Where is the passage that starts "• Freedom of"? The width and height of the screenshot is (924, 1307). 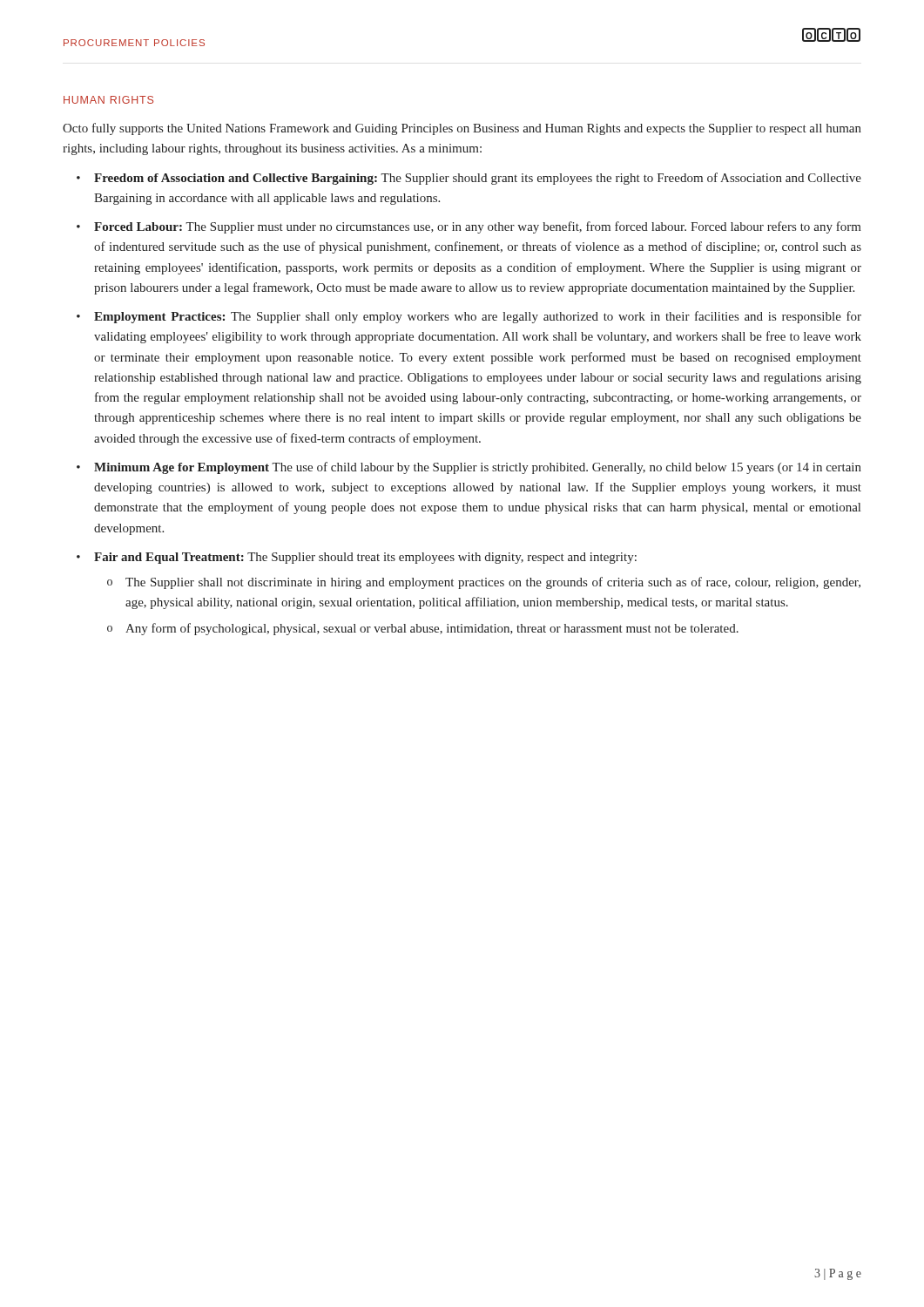coord(462,188)
